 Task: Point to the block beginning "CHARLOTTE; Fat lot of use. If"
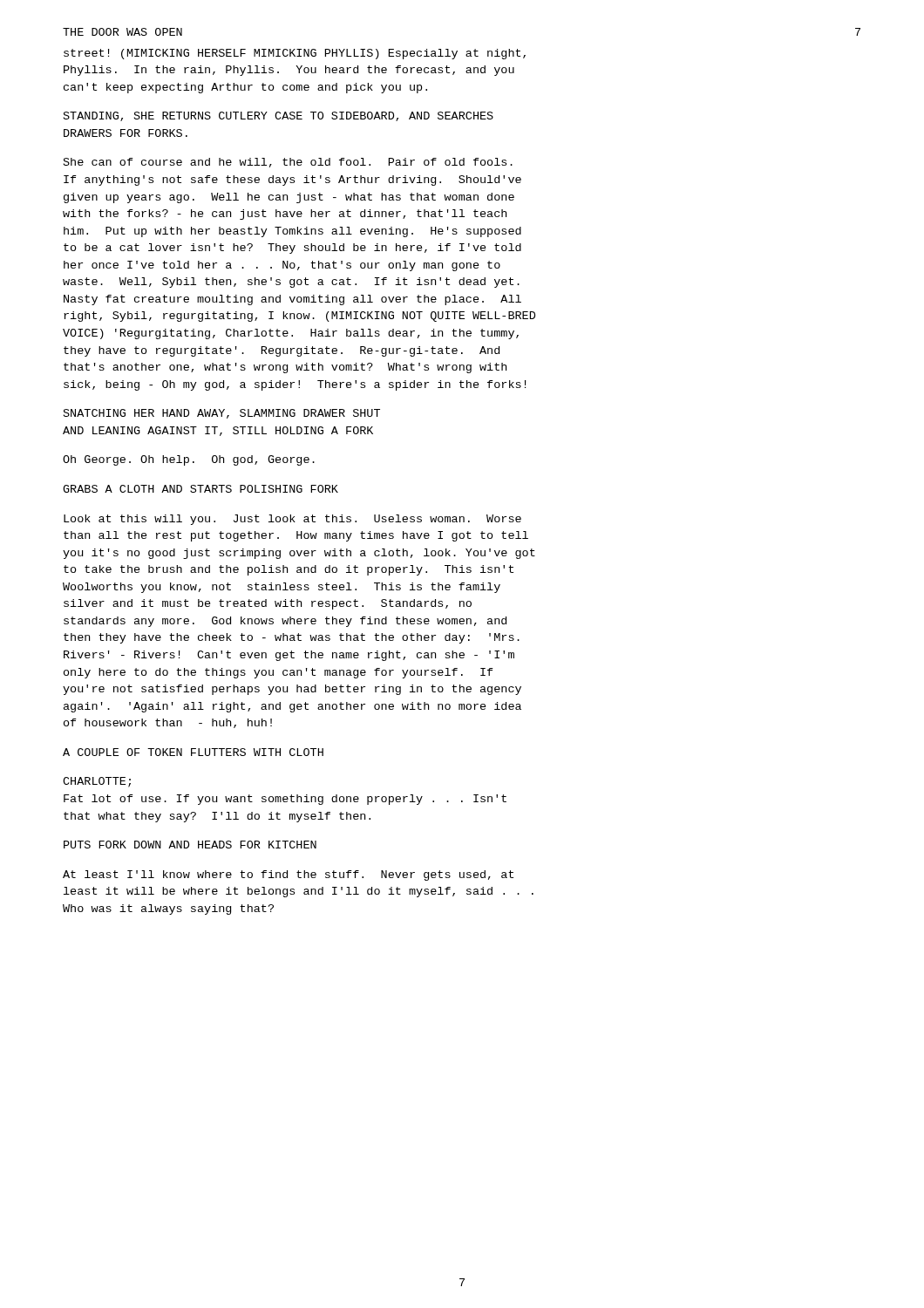pos(285,799)
